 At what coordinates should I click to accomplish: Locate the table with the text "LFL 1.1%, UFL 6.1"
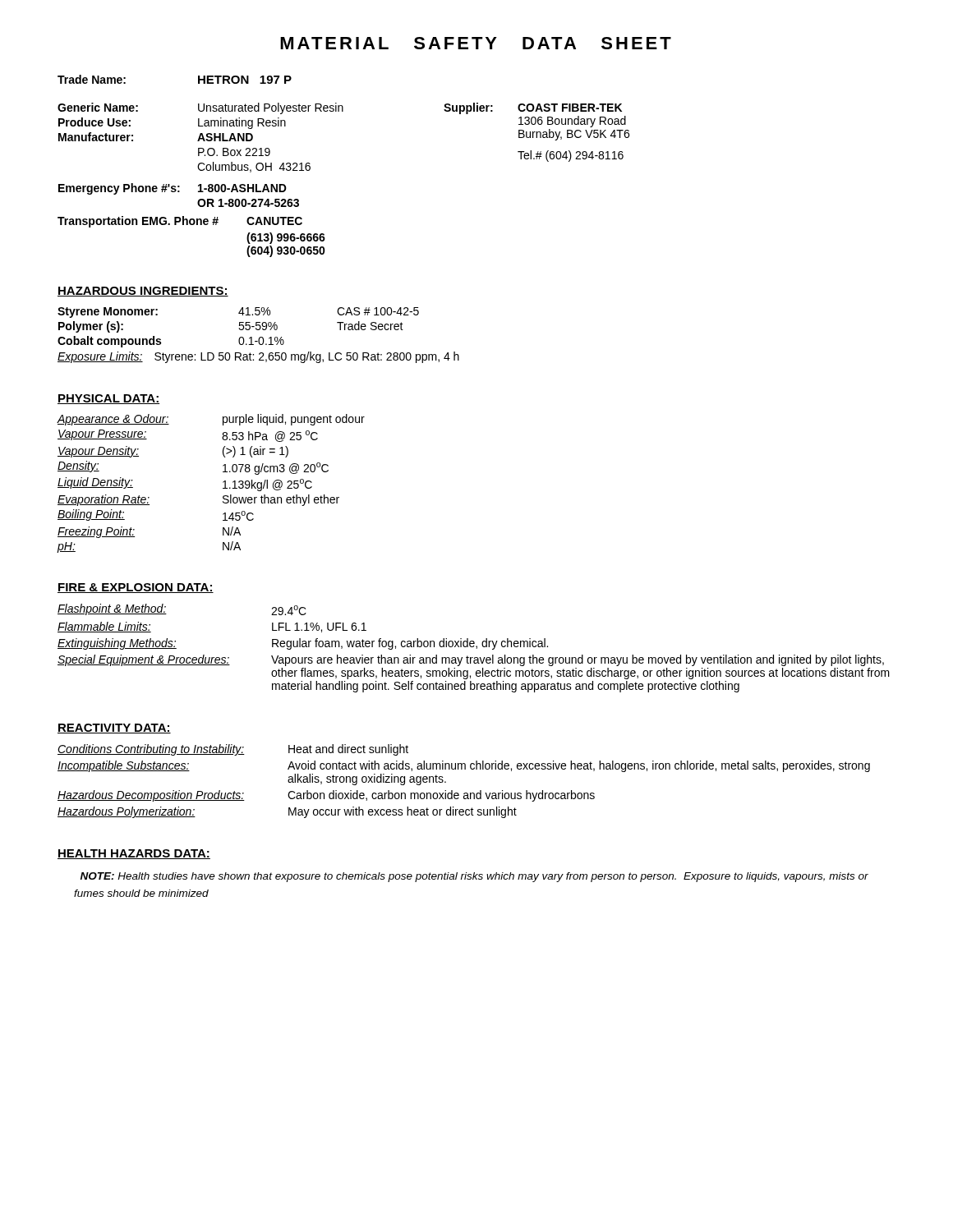476,647
